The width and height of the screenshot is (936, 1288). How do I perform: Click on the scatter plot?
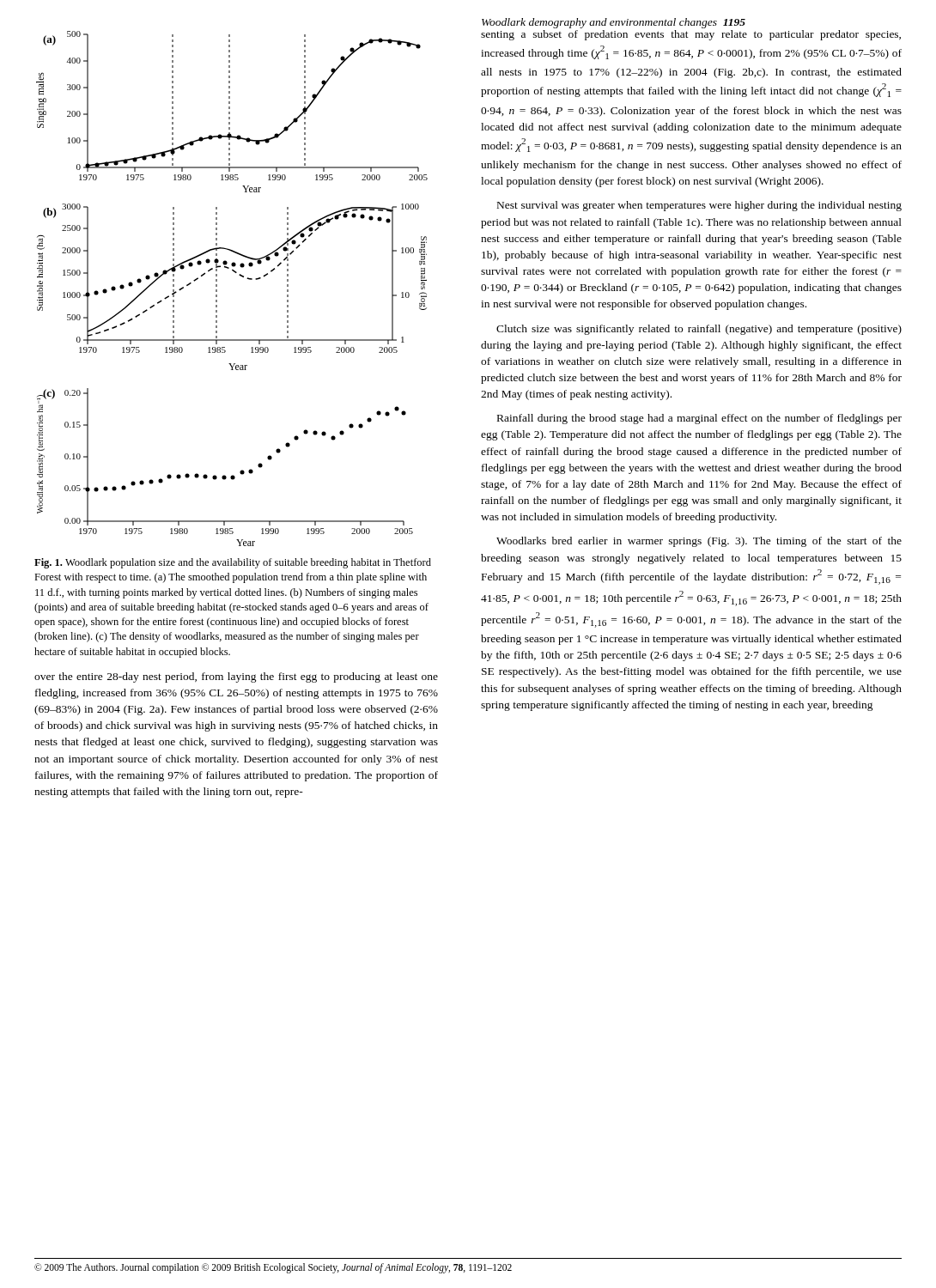click(236, 465)
